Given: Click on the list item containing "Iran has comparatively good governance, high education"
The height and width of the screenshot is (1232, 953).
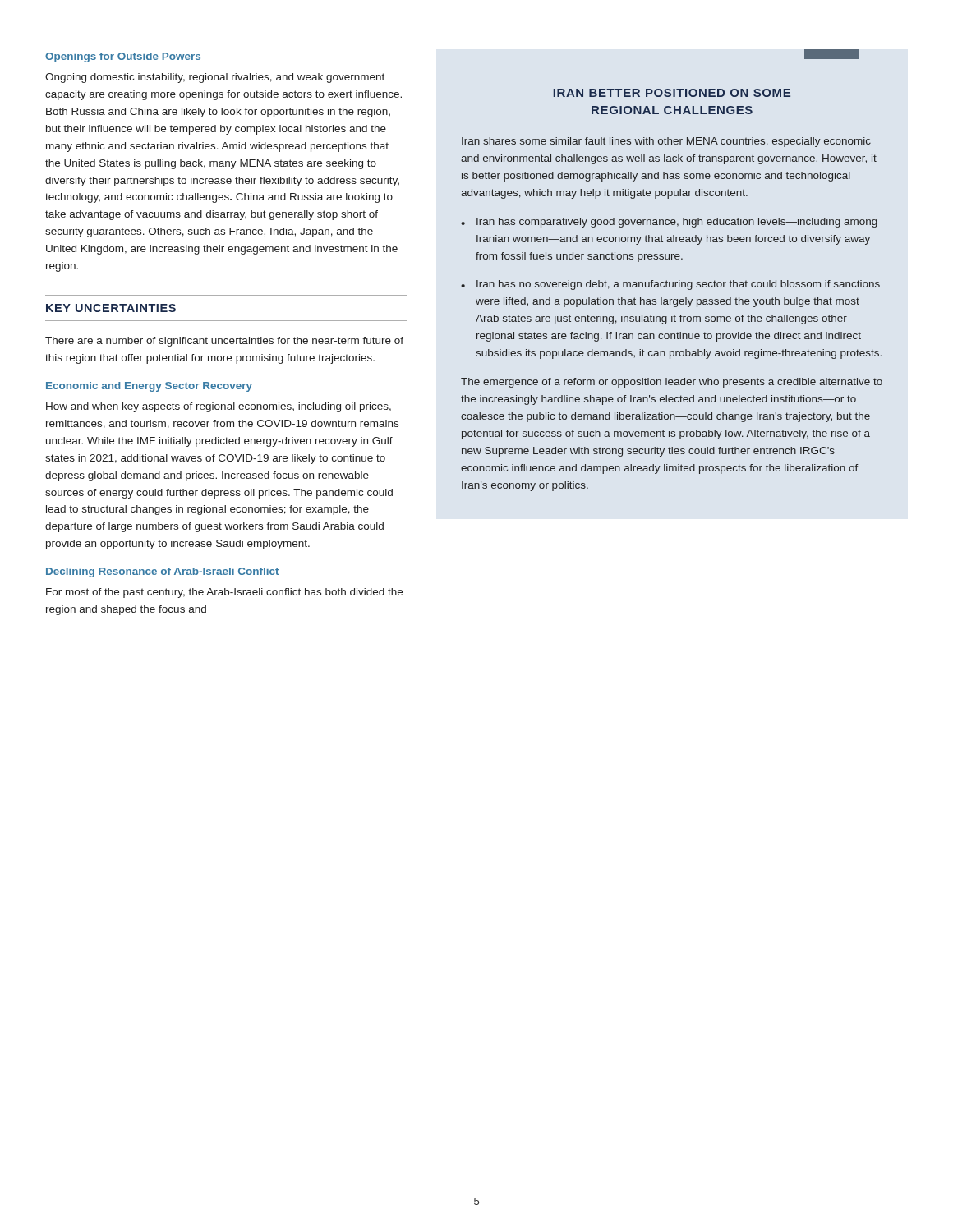Looking at the screenshot, I should point(677,238).
